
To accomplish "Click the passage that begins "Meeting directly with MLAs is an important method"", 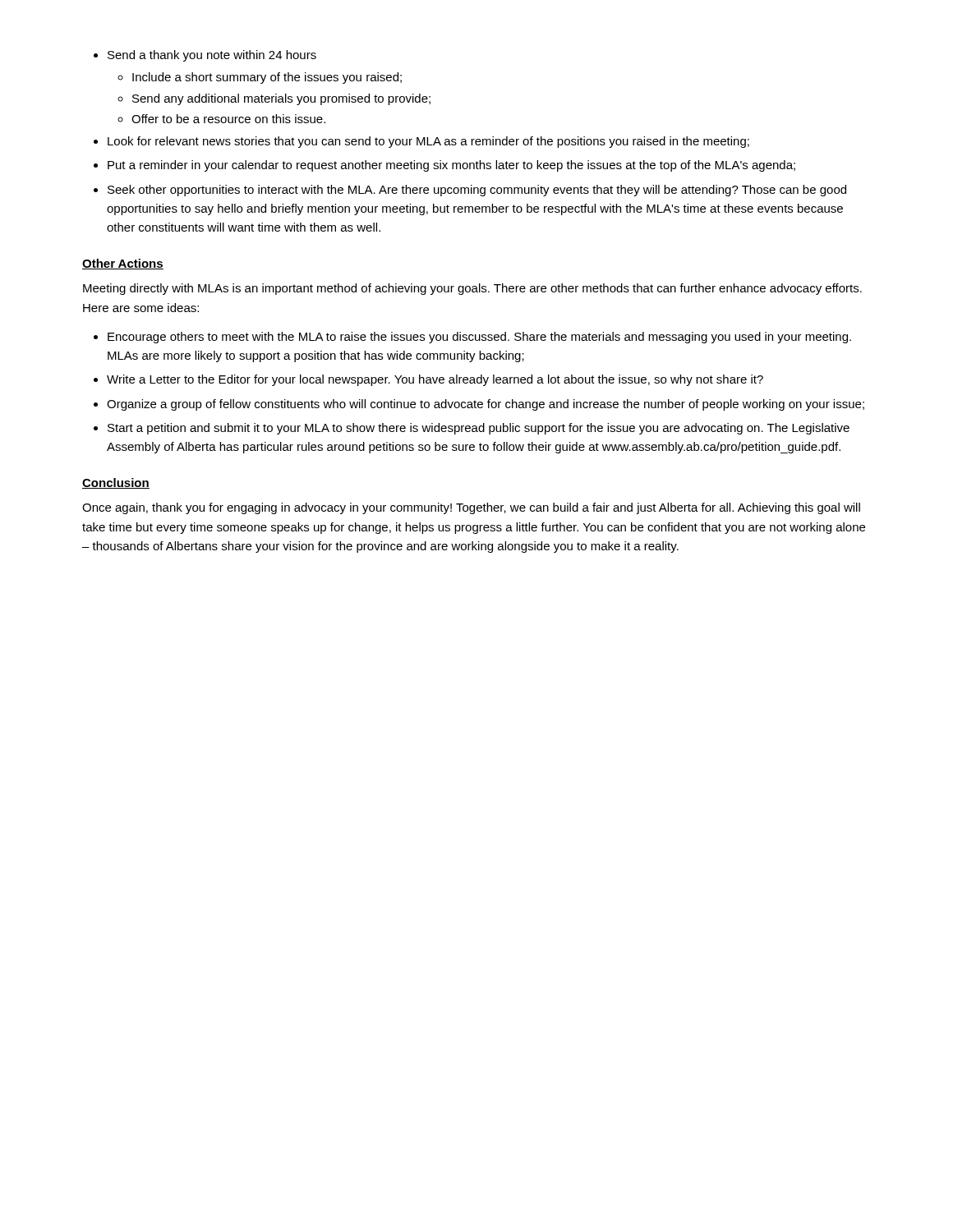I will pos(472,298).
